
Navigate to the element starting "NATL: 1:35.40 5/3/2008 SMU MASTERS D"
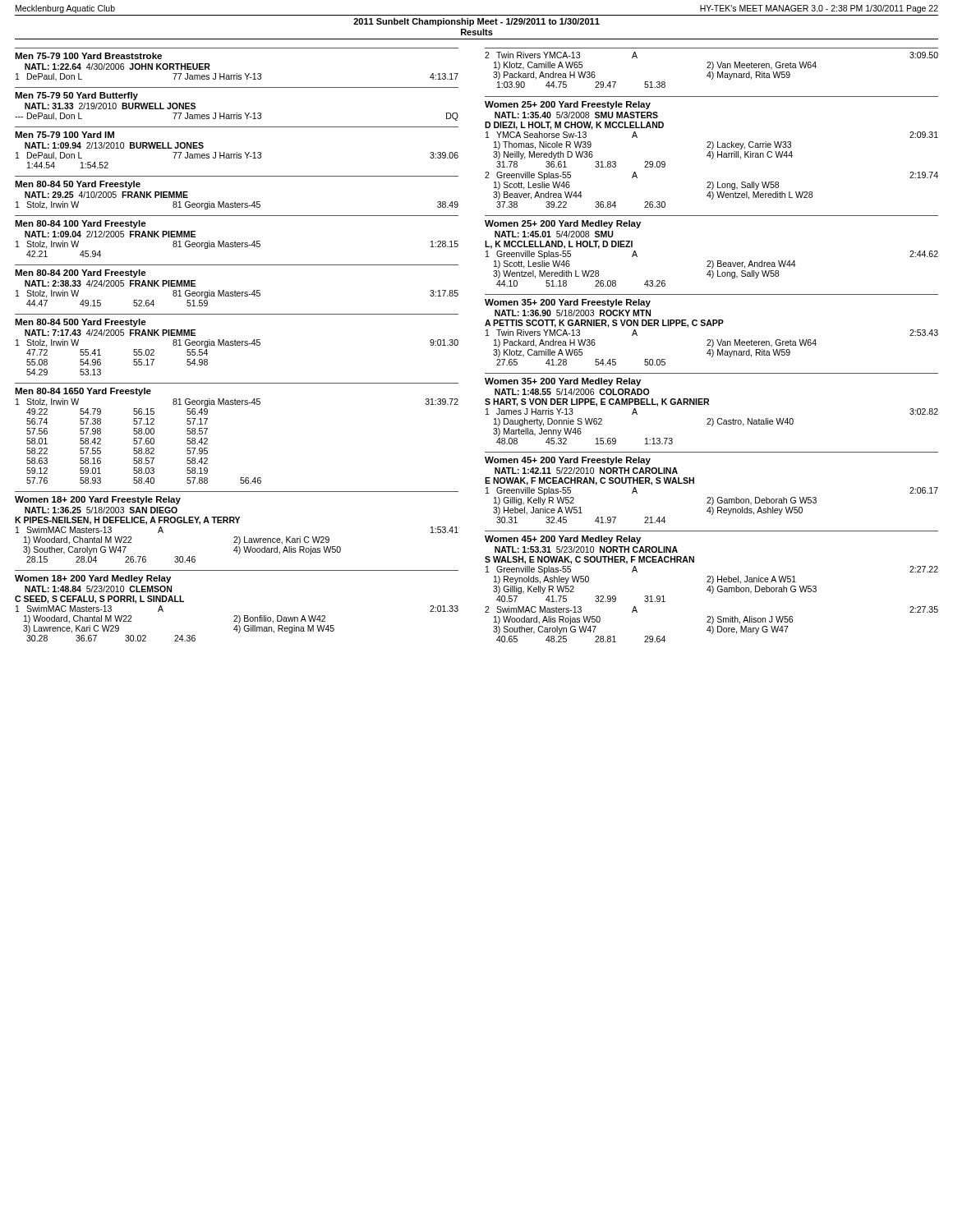(711, 160)
